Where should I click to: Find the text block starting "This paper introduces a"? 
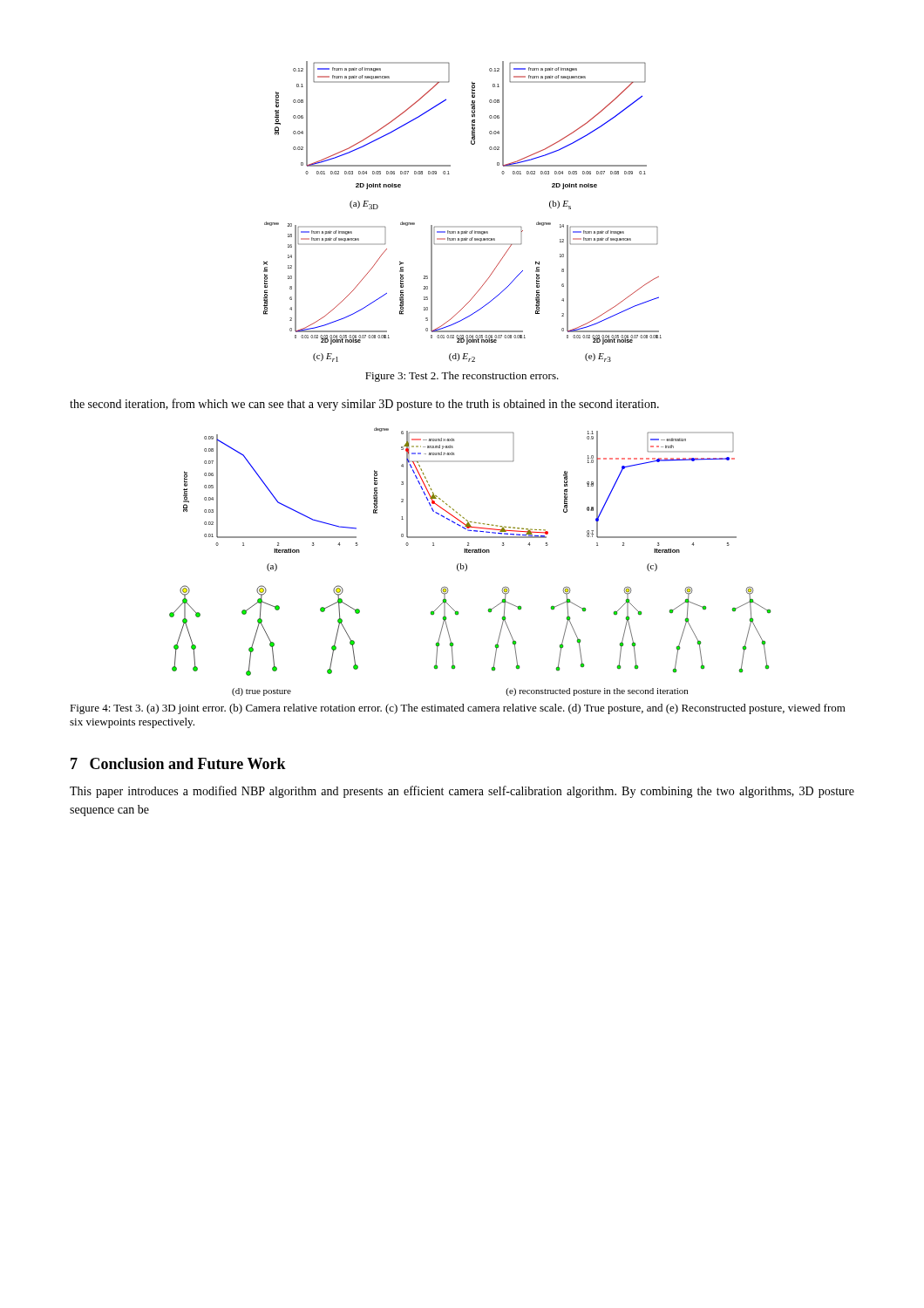(462, 801)
